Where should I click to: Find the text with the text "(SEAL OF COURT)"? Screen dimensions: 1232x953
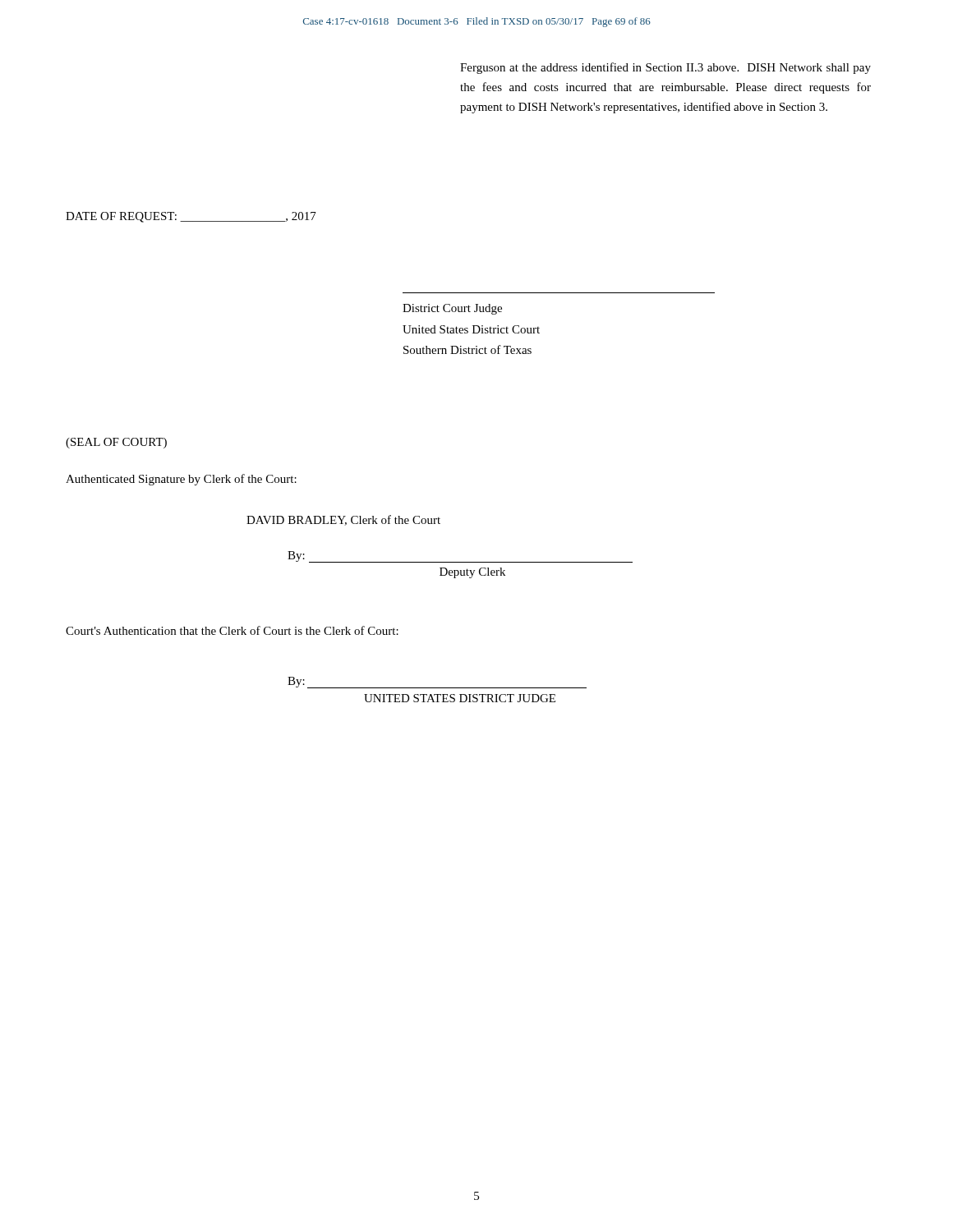[117, 442]
